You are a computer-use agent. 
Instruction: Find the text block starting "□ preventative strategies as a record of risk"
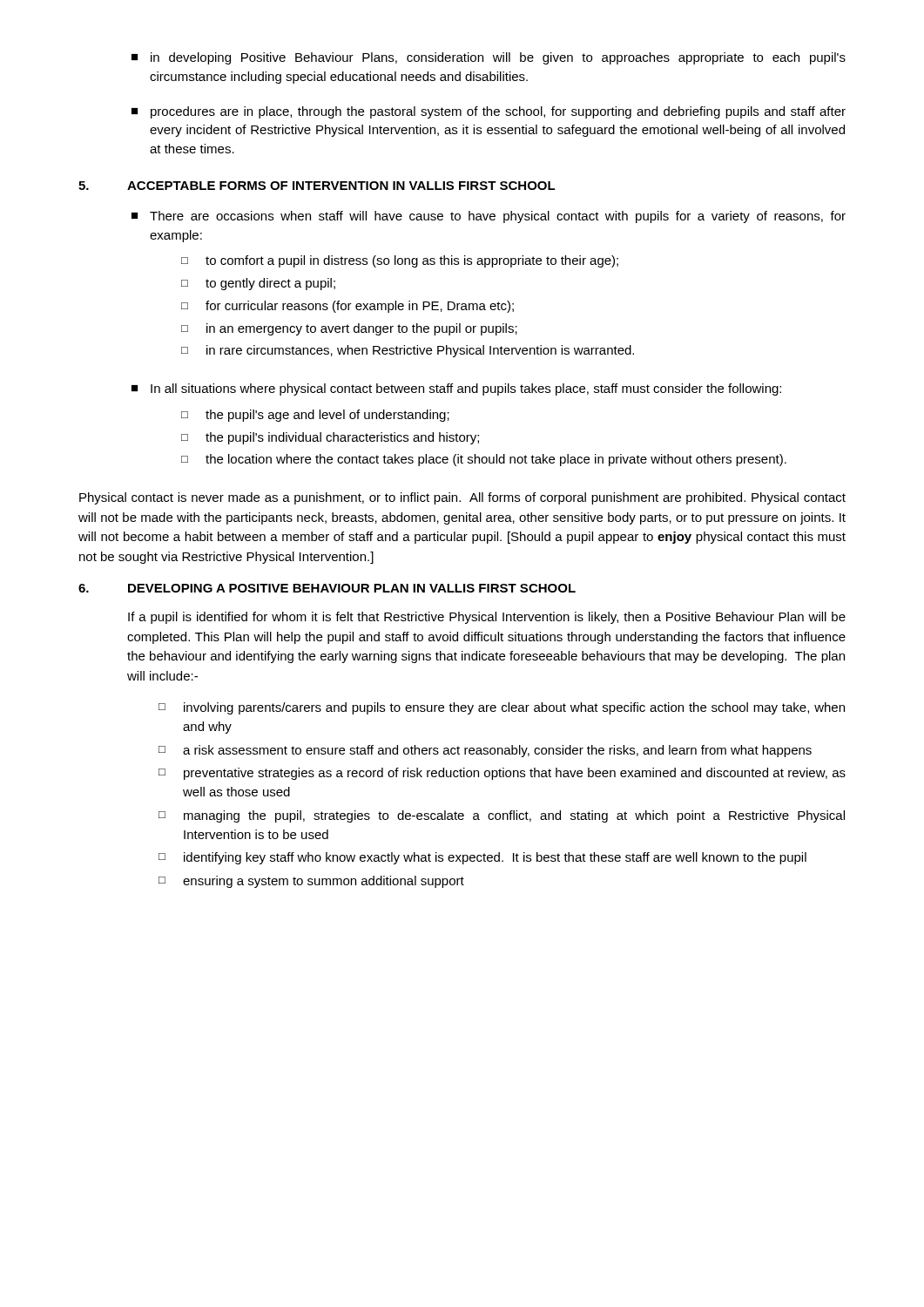click(502, 783)
